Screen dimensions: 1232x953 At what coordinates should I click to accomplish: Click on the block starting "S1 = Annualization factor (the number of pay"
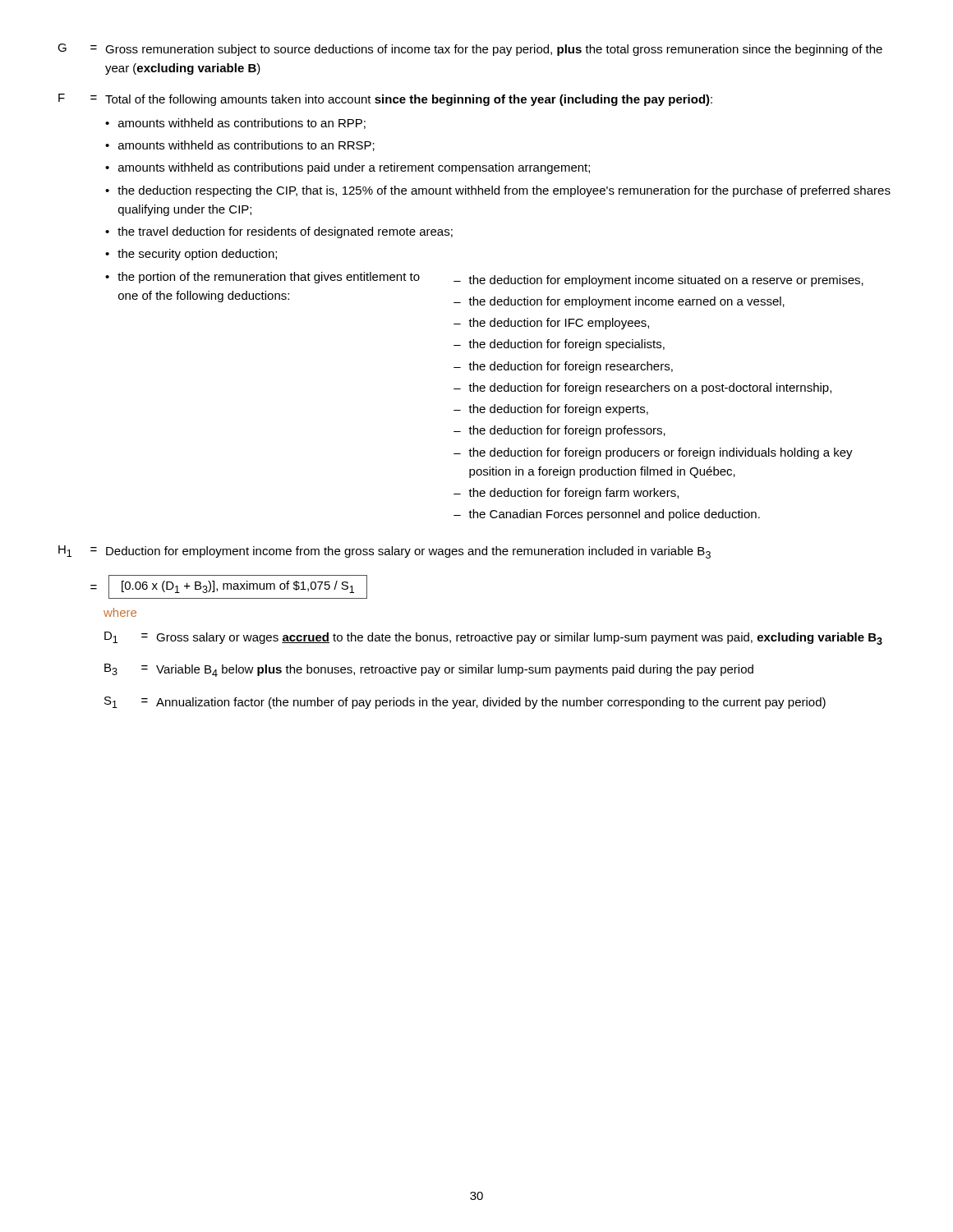[x=500, y=702]
